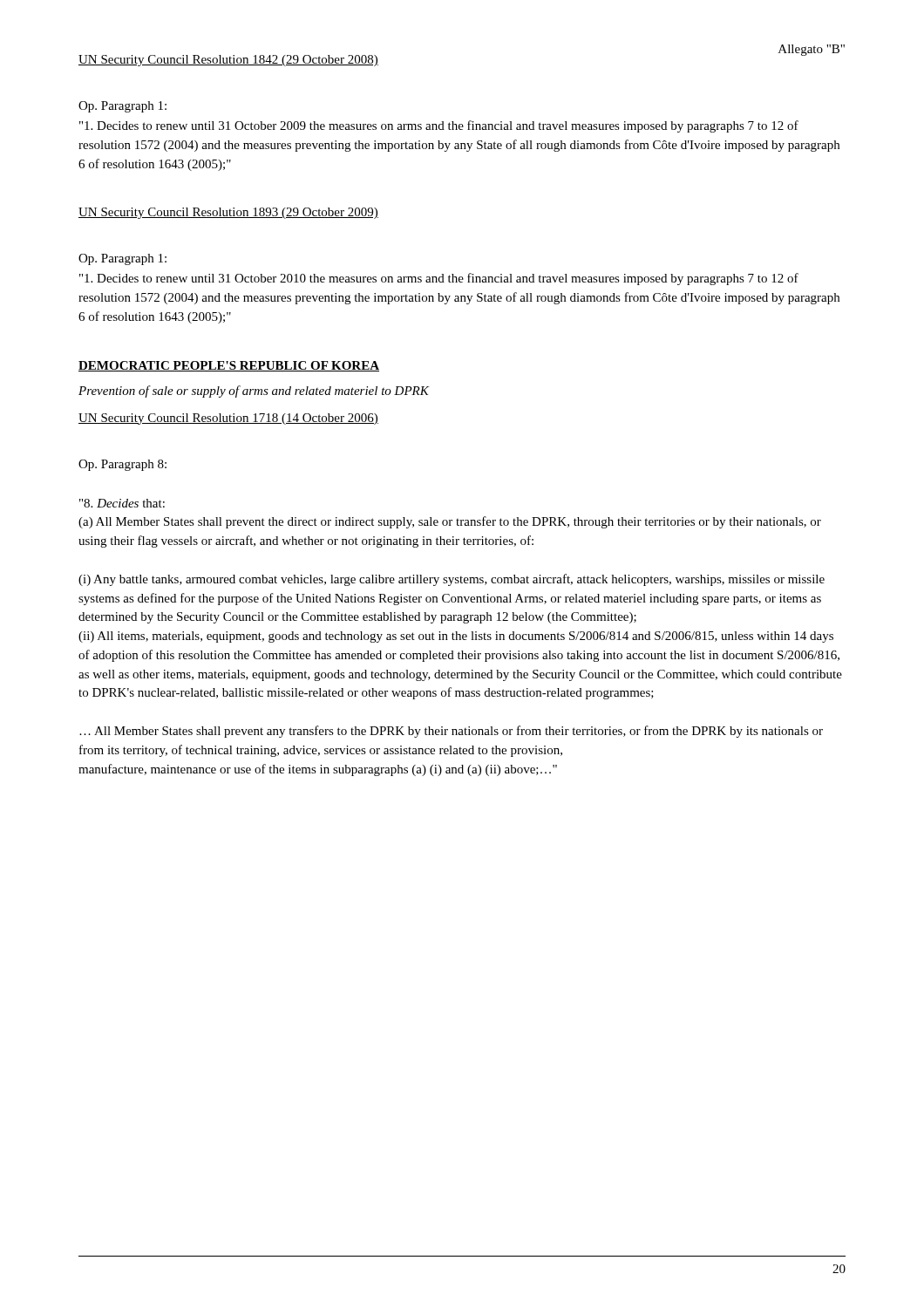Image resolution: width=924 pixels, height=1308 pixels.
Task: Click on the section header that says "UN Security Council Resolution 1718 (14 October 2006)"
Action: click(228, 417)
